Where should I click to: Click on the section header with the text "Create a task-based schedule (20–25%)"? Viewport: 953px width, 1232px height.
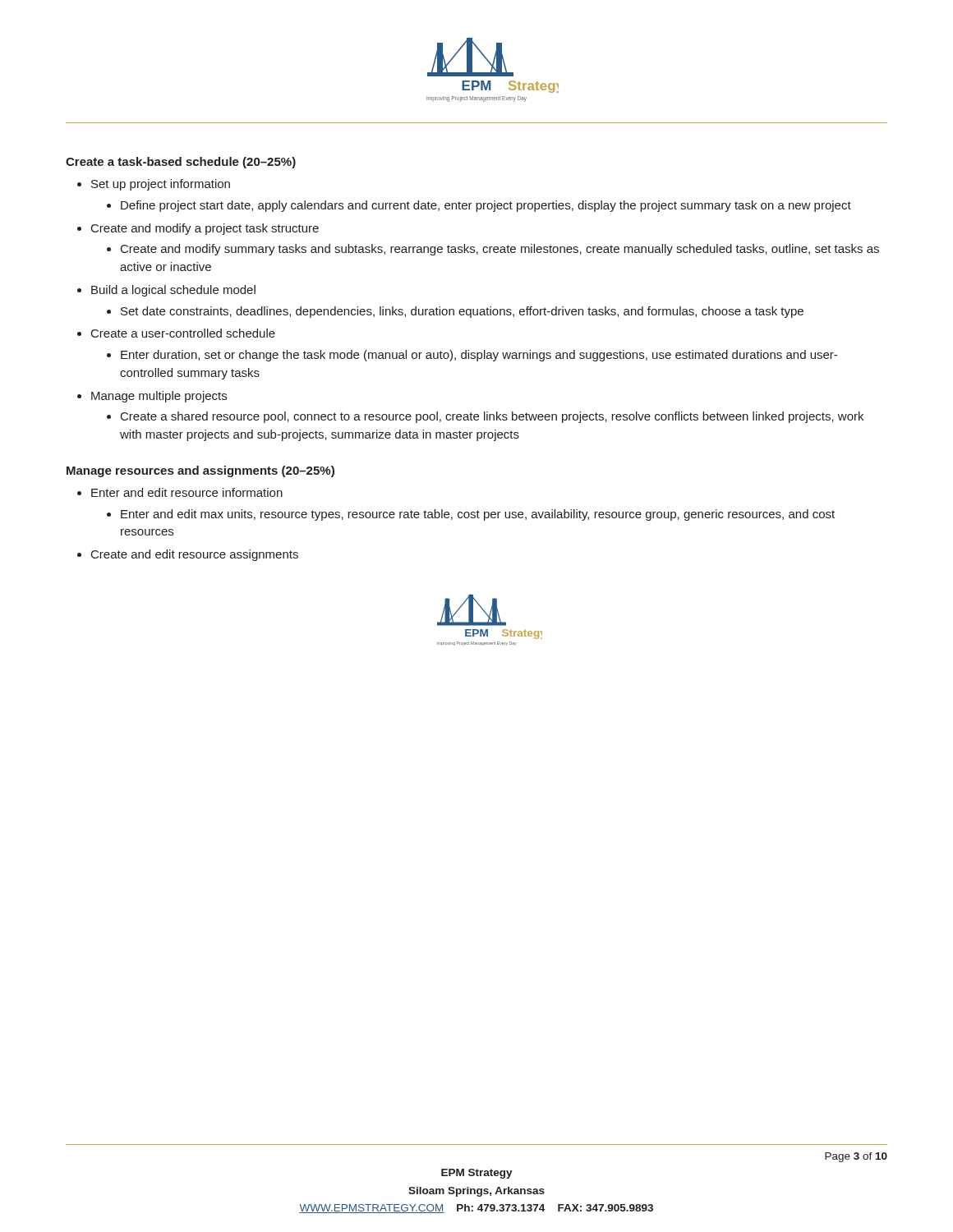coord(181,161)
